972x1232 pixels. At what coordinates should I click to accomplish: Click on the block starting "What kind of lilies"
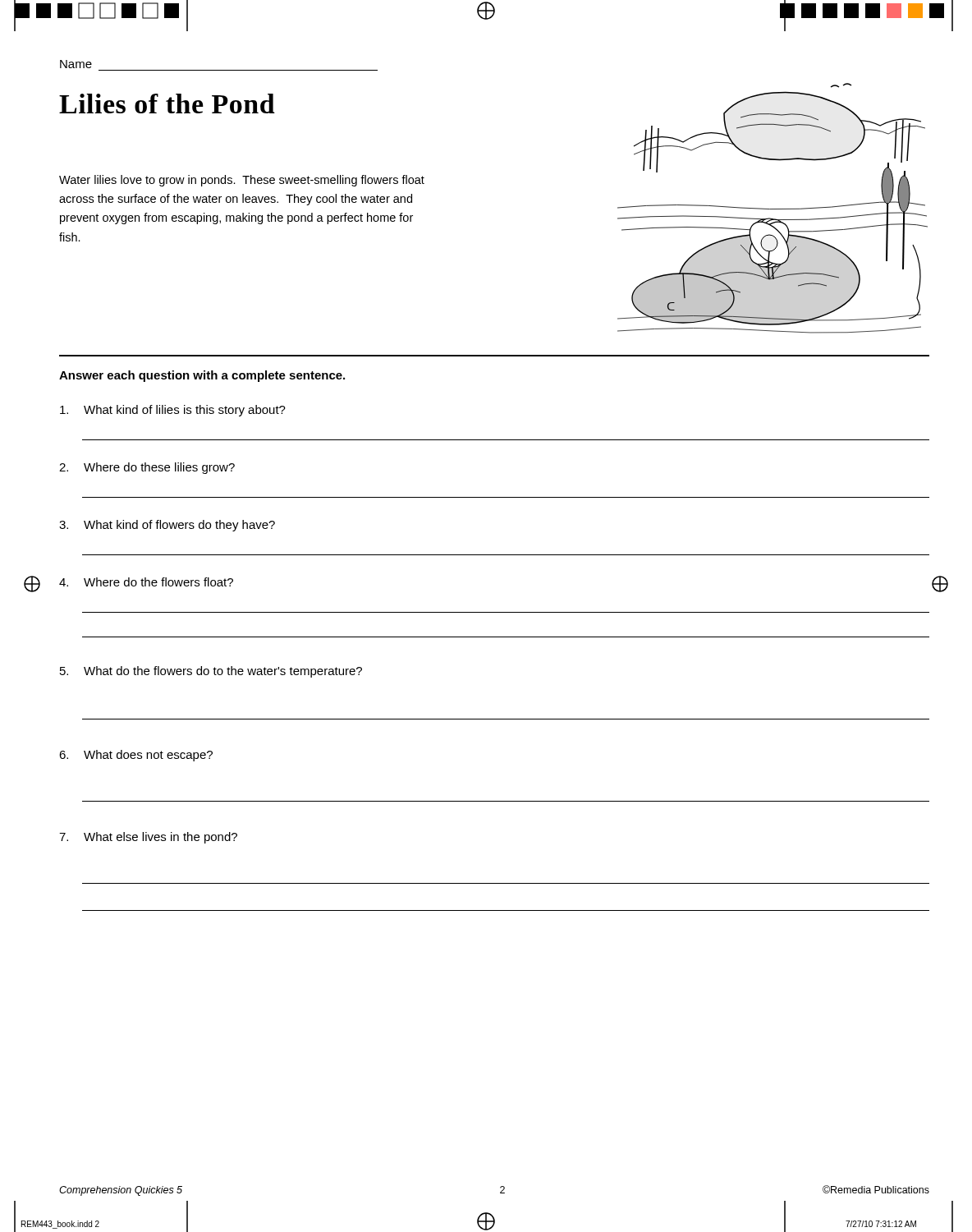pos(172,409)
